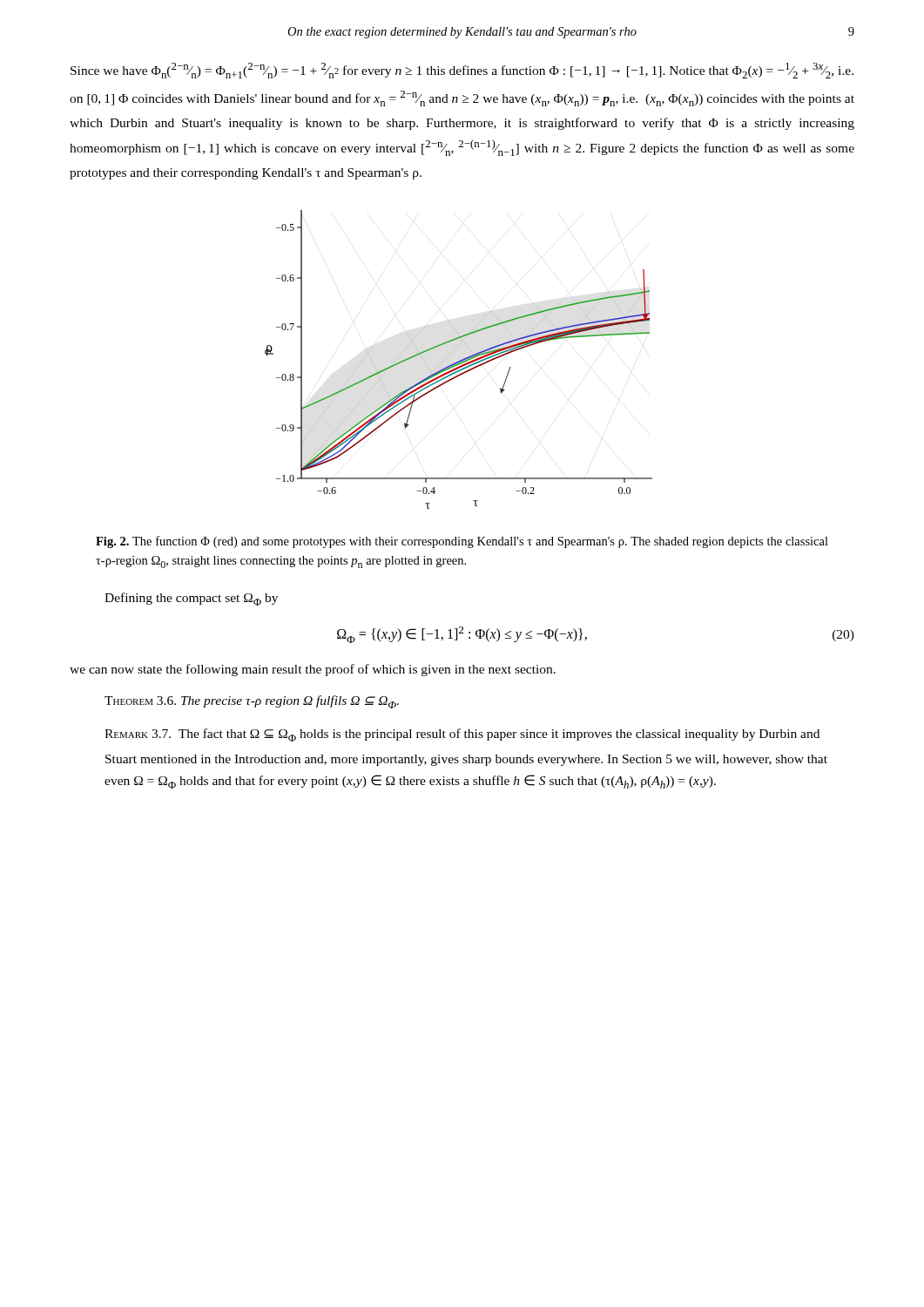
Task: Locate the continuous plot
Action: 462,362
